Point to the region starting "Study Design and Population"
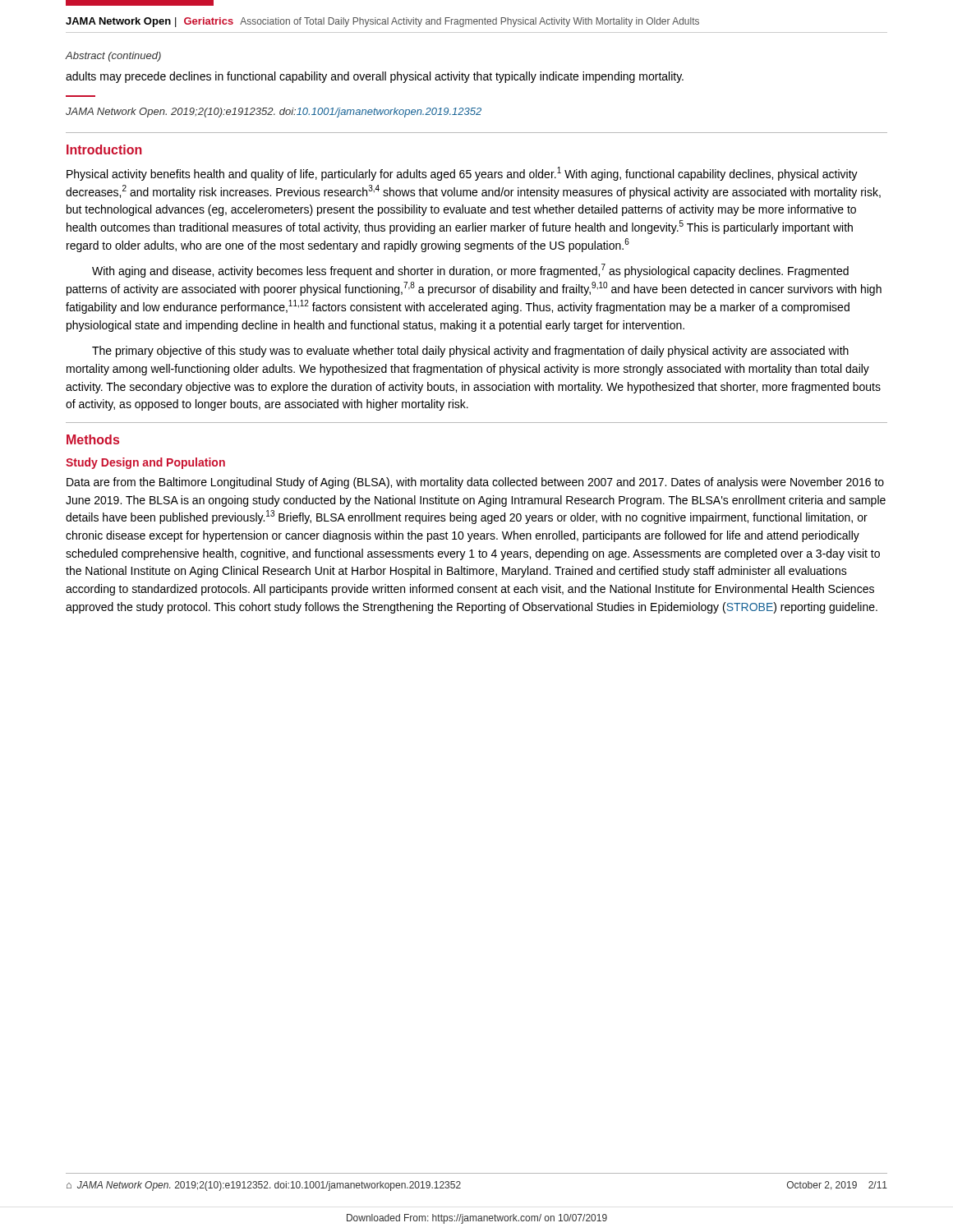The width and height of the screenshot is (953, 1232). click(x=146, y=462)
